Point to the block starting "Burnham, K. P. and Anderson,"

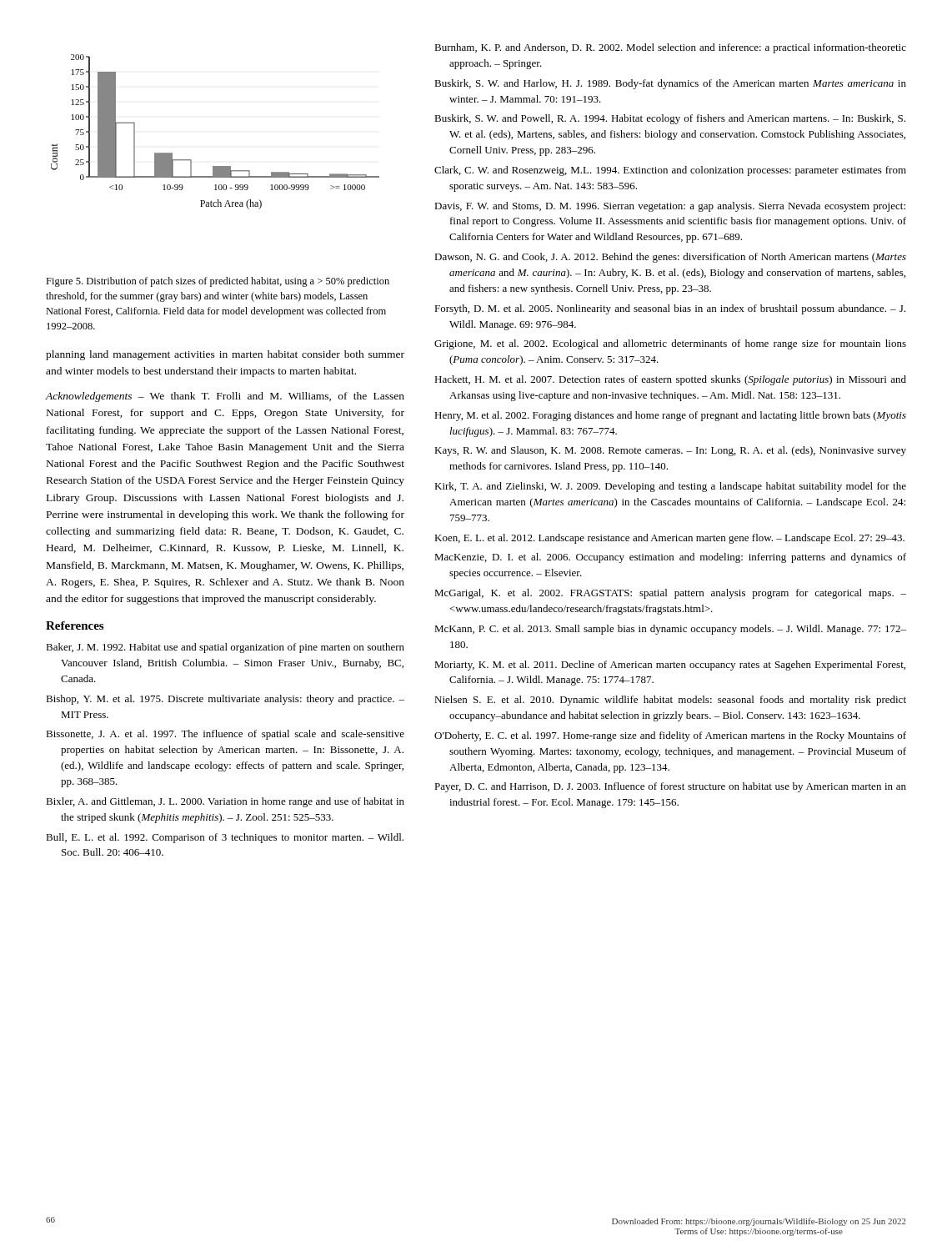(670, 55)
